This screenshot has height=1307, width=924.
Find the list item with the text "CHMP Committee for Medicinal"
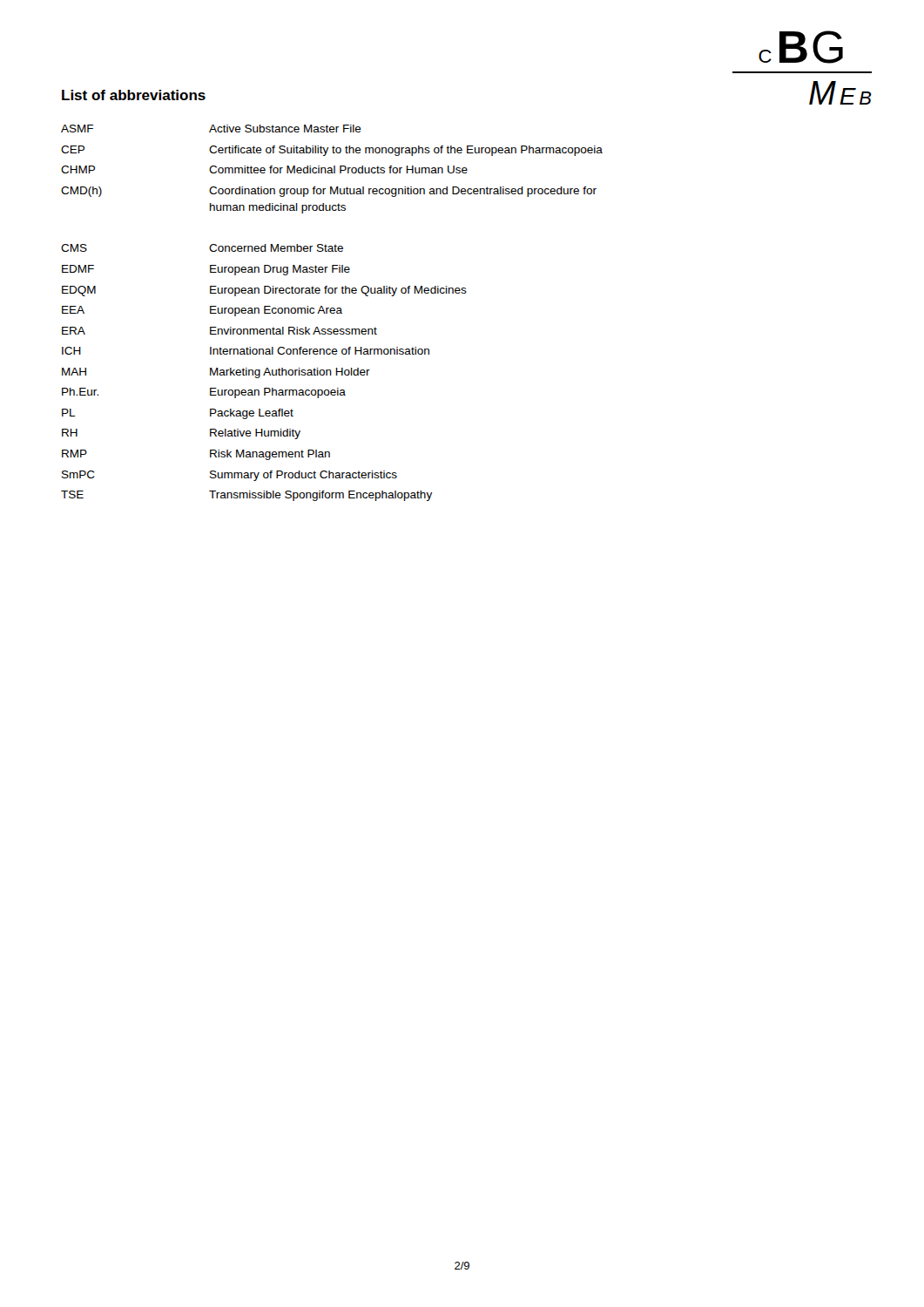point(462,170)
